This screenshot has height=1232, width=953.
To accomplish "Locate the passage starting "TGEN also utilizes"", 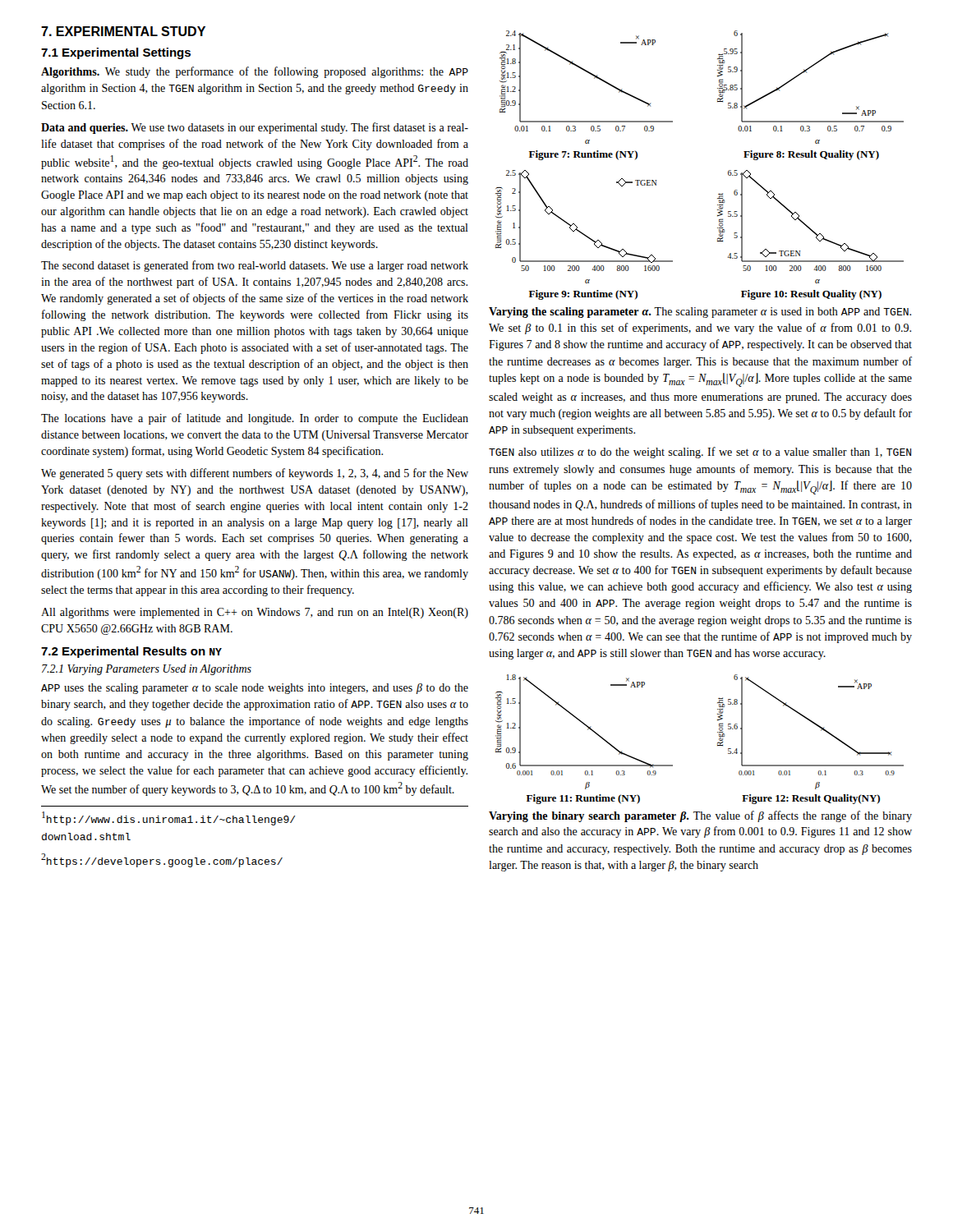I will point(700,553).
